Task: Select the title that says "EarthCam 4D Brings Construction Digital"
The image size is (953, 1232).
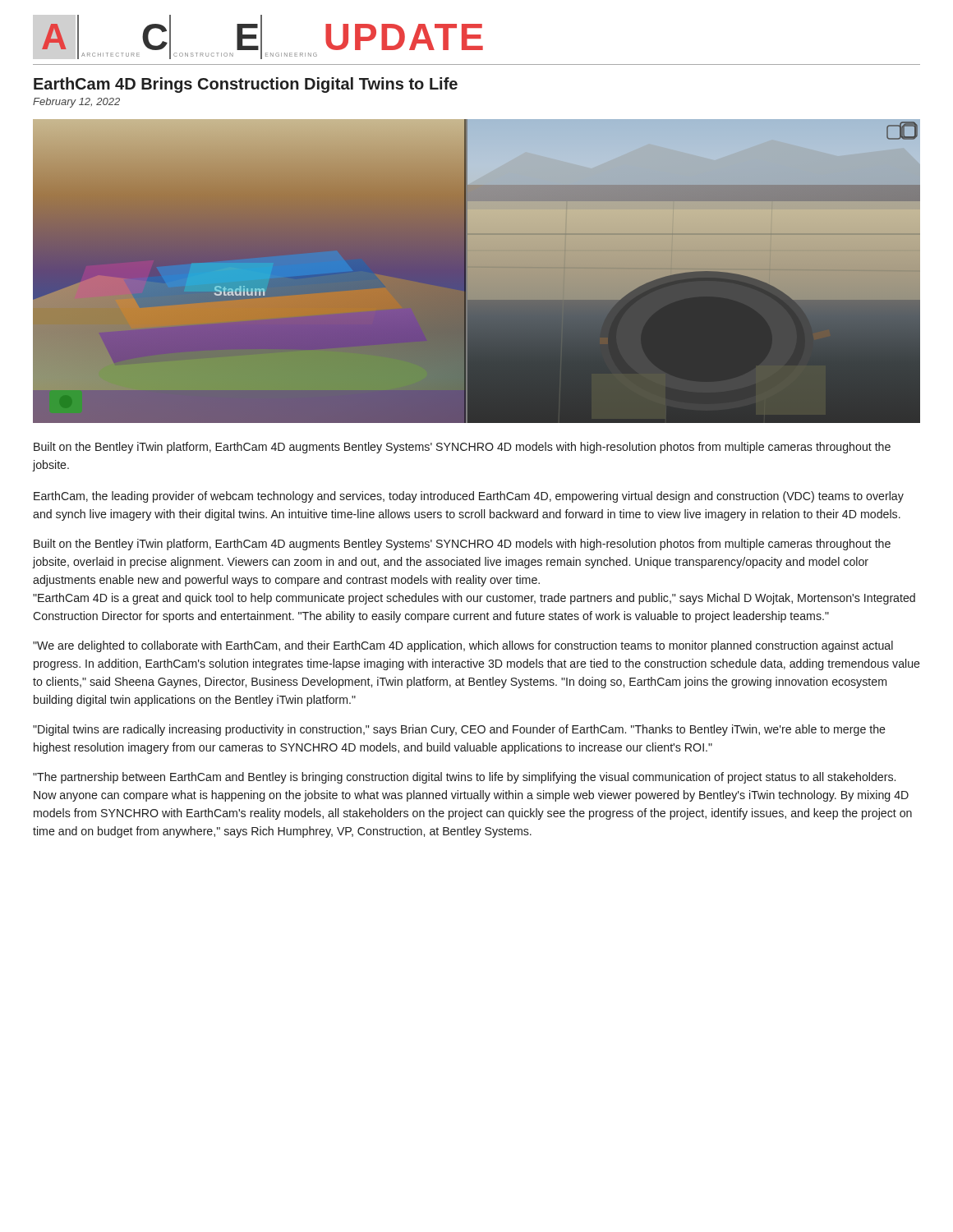Action: coord(246,85)
